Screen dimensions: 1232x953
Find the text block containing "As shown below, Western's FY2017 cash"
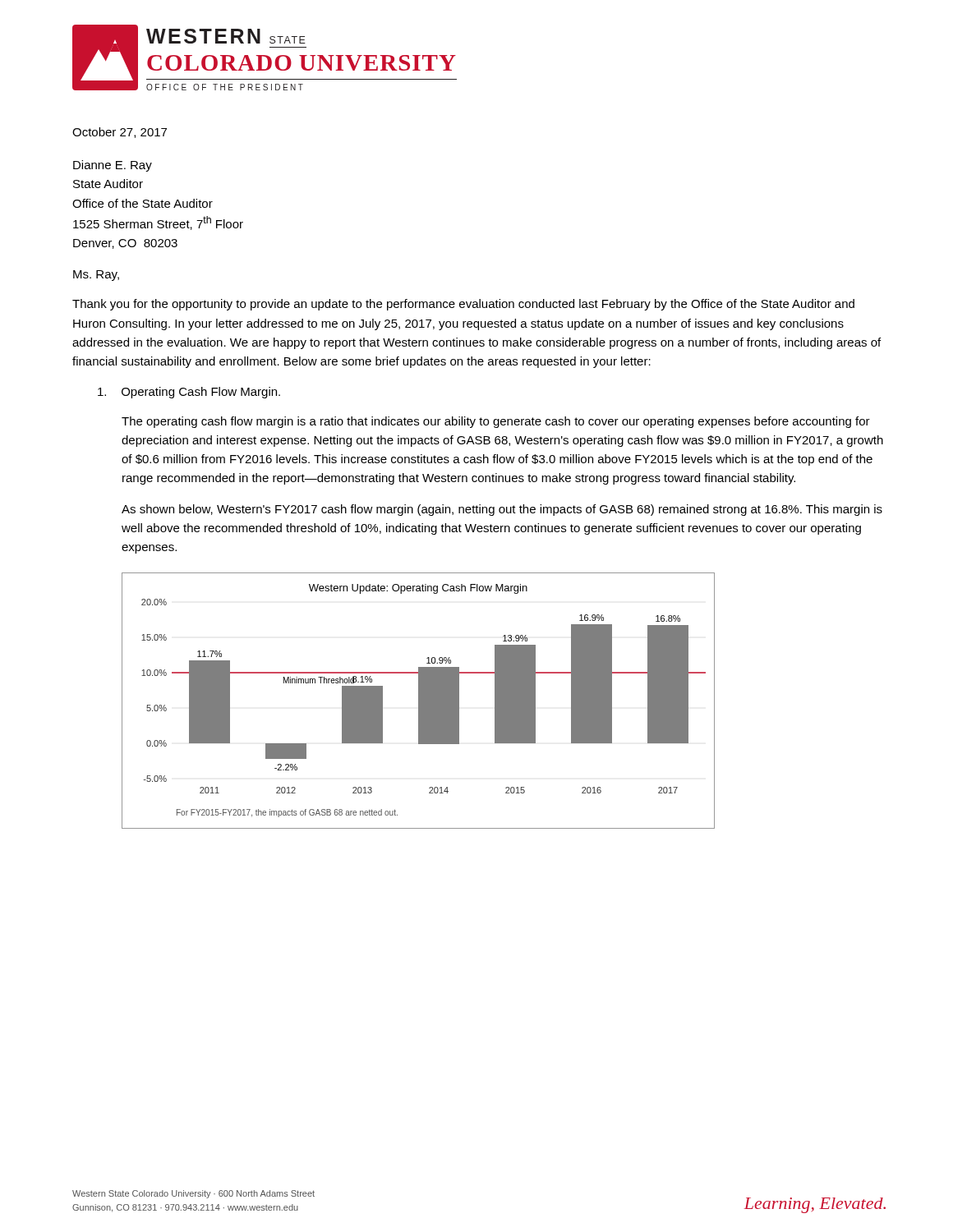502,527
